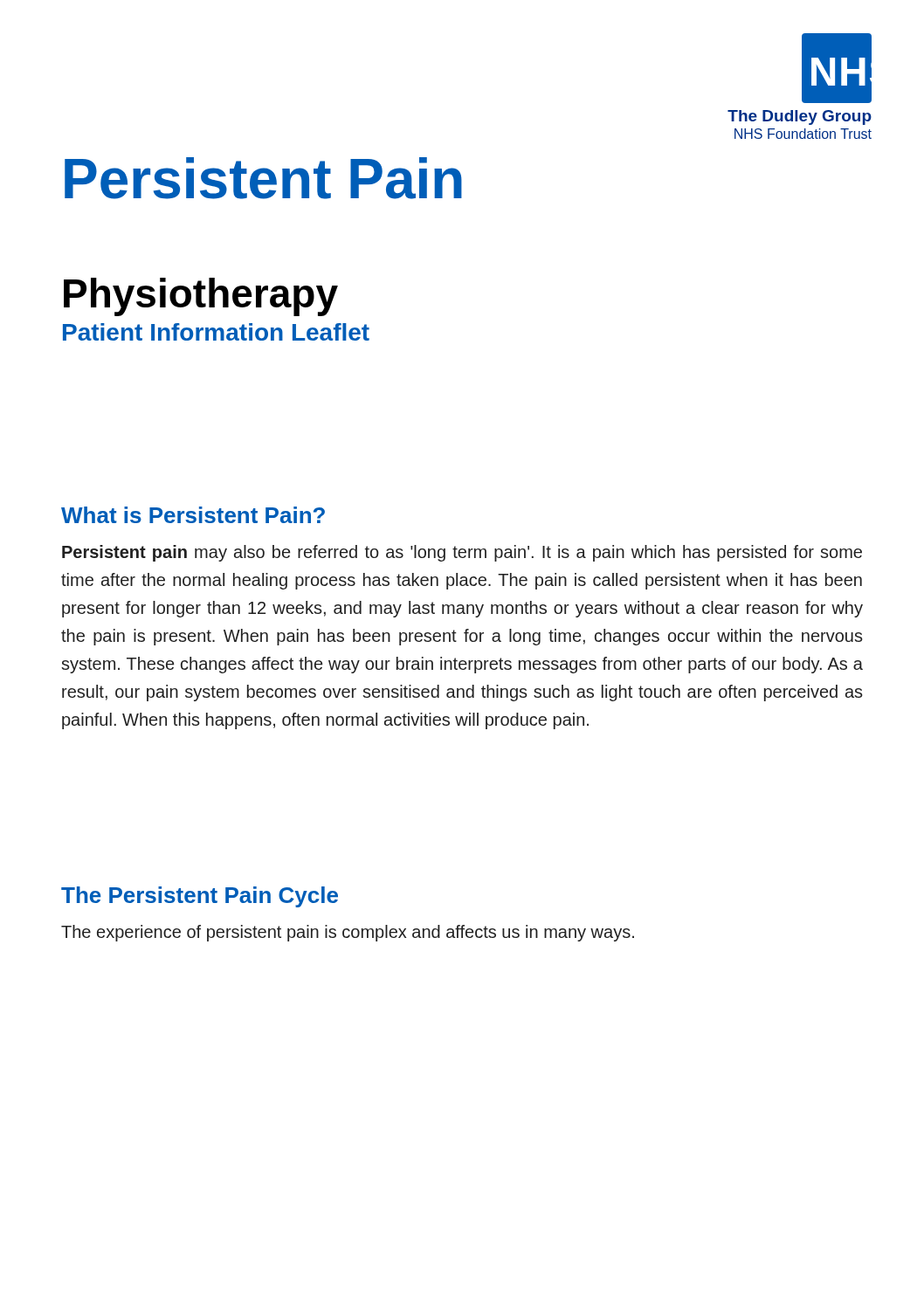The height and width of the screenshot is (1310, 924).
Task: Find the section header that reads "The Persistent Pain Cycle"
Action: 200,895
